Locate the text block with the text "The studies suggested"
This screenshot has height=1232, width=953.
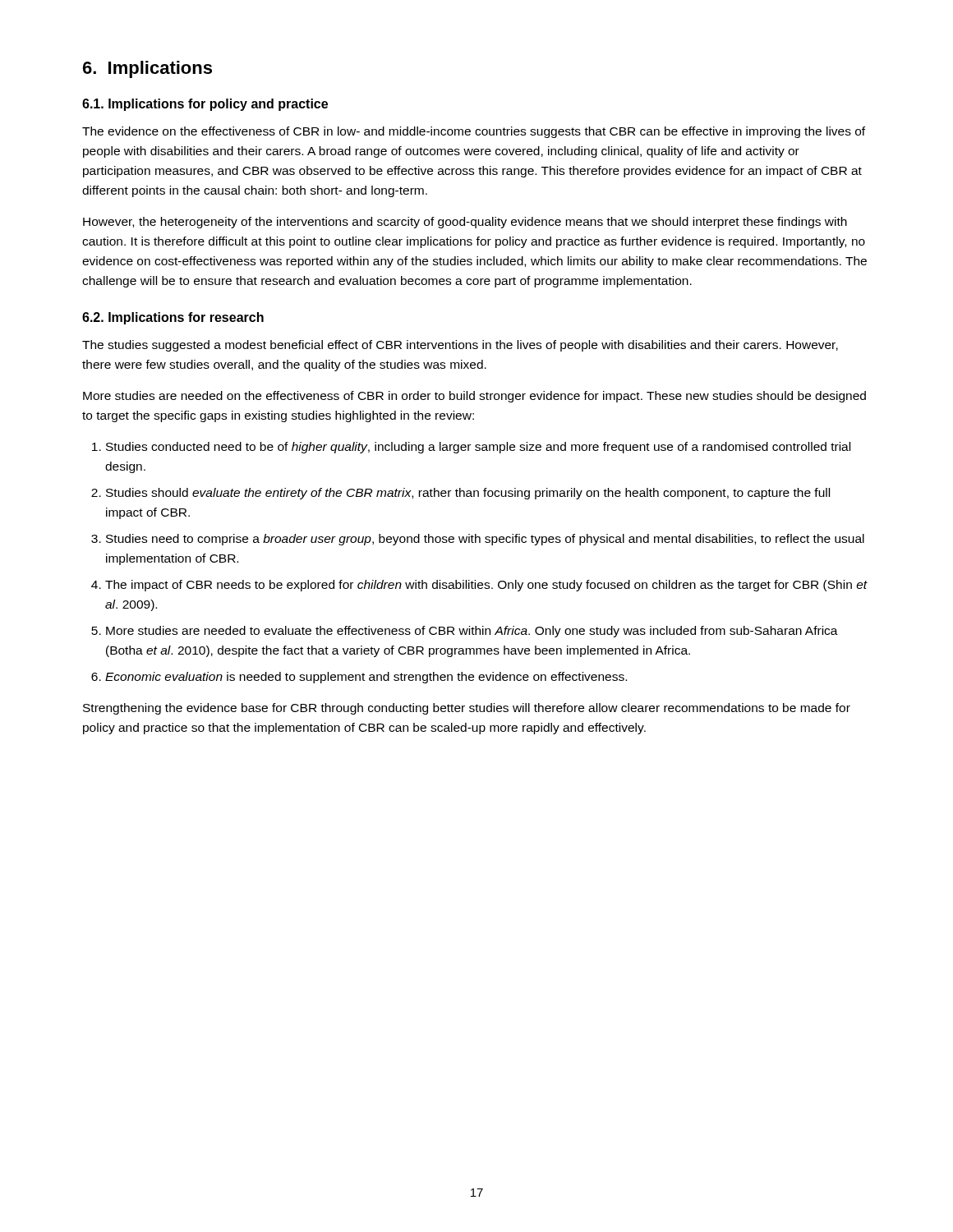(x=460, y=355)
